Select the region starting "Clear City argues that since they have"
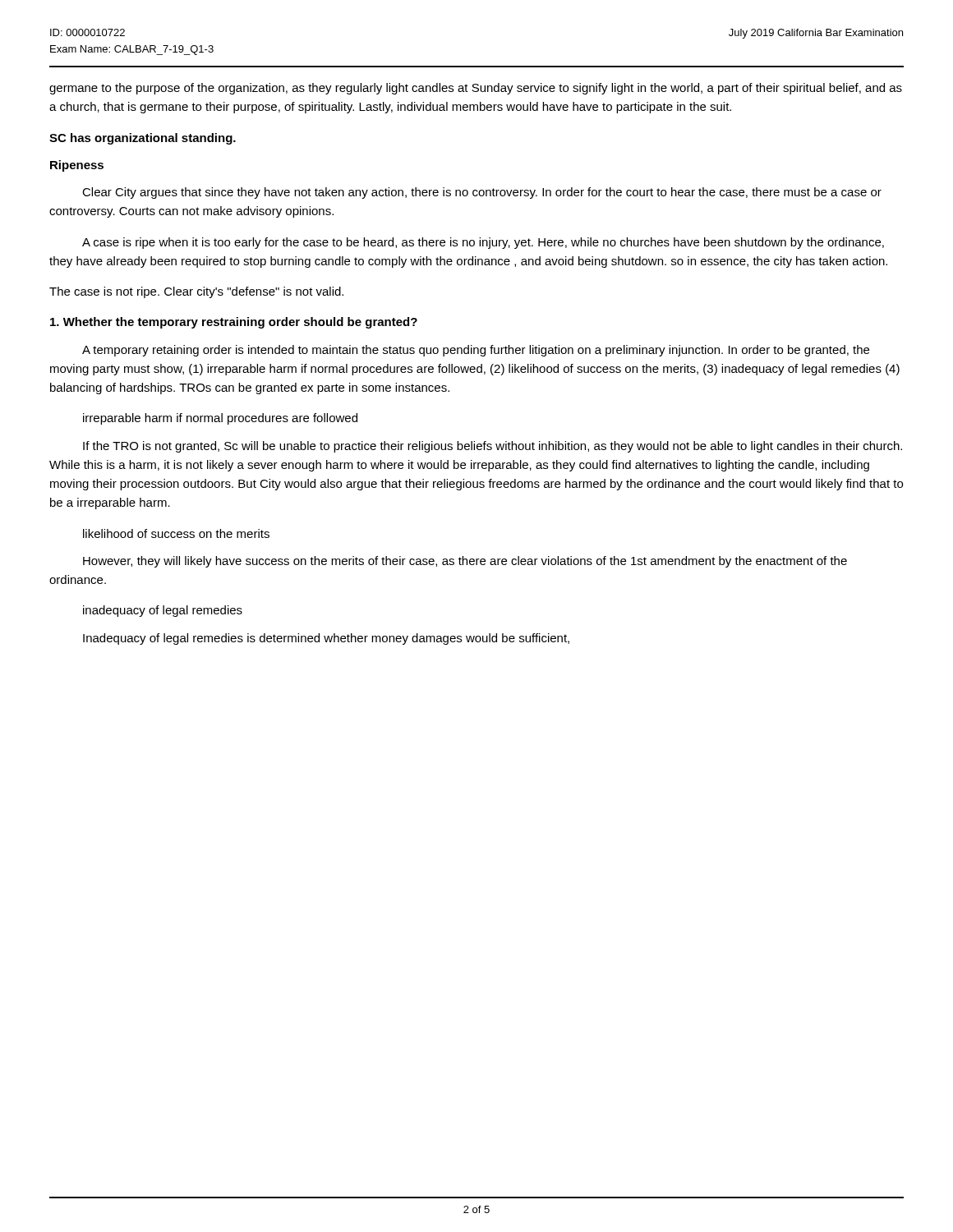The width and height of the screenshot is (953, 1232). pos(465,201)
